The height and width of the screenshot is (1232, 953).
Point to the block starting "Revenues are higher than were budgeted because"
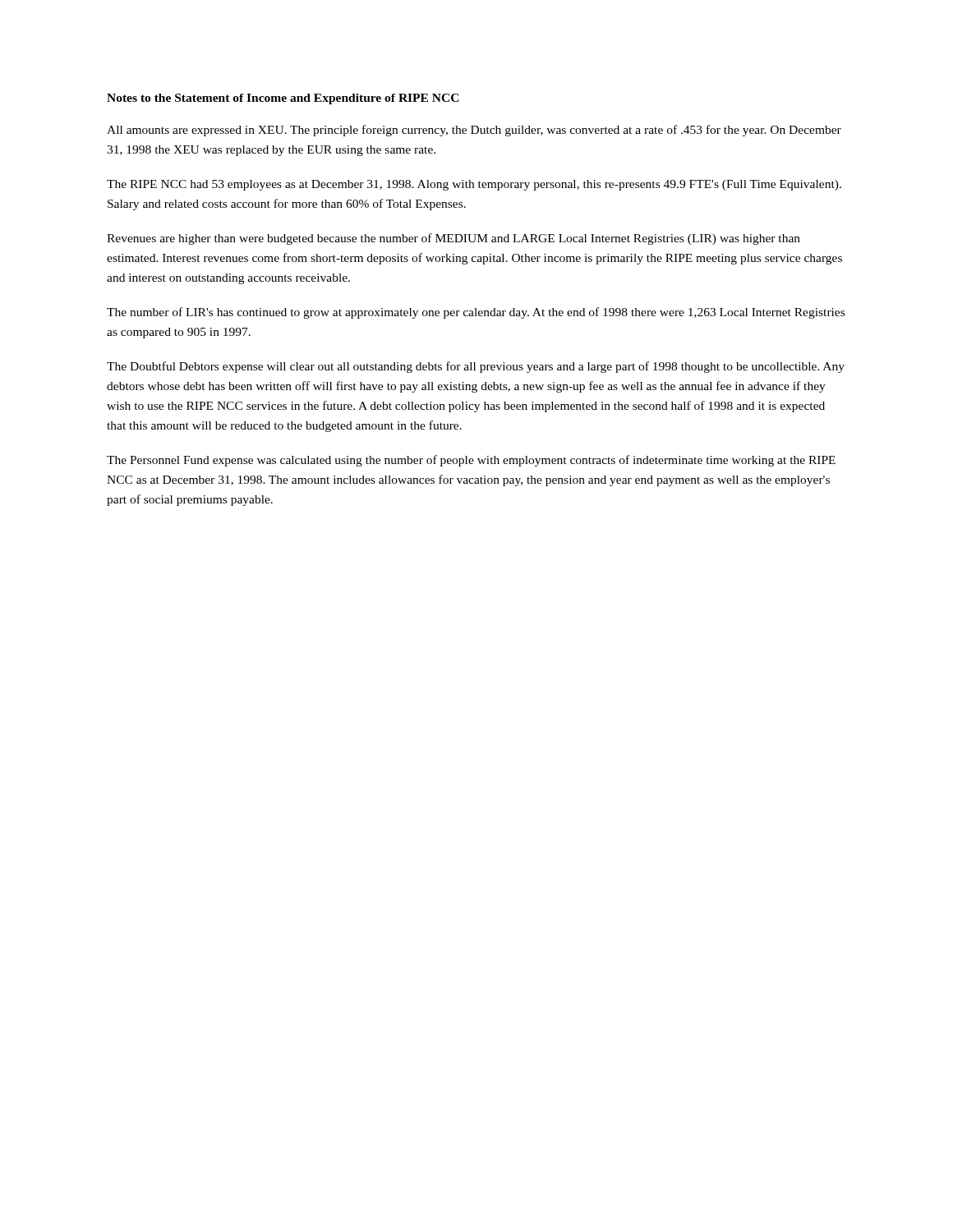tap(475, 258)
